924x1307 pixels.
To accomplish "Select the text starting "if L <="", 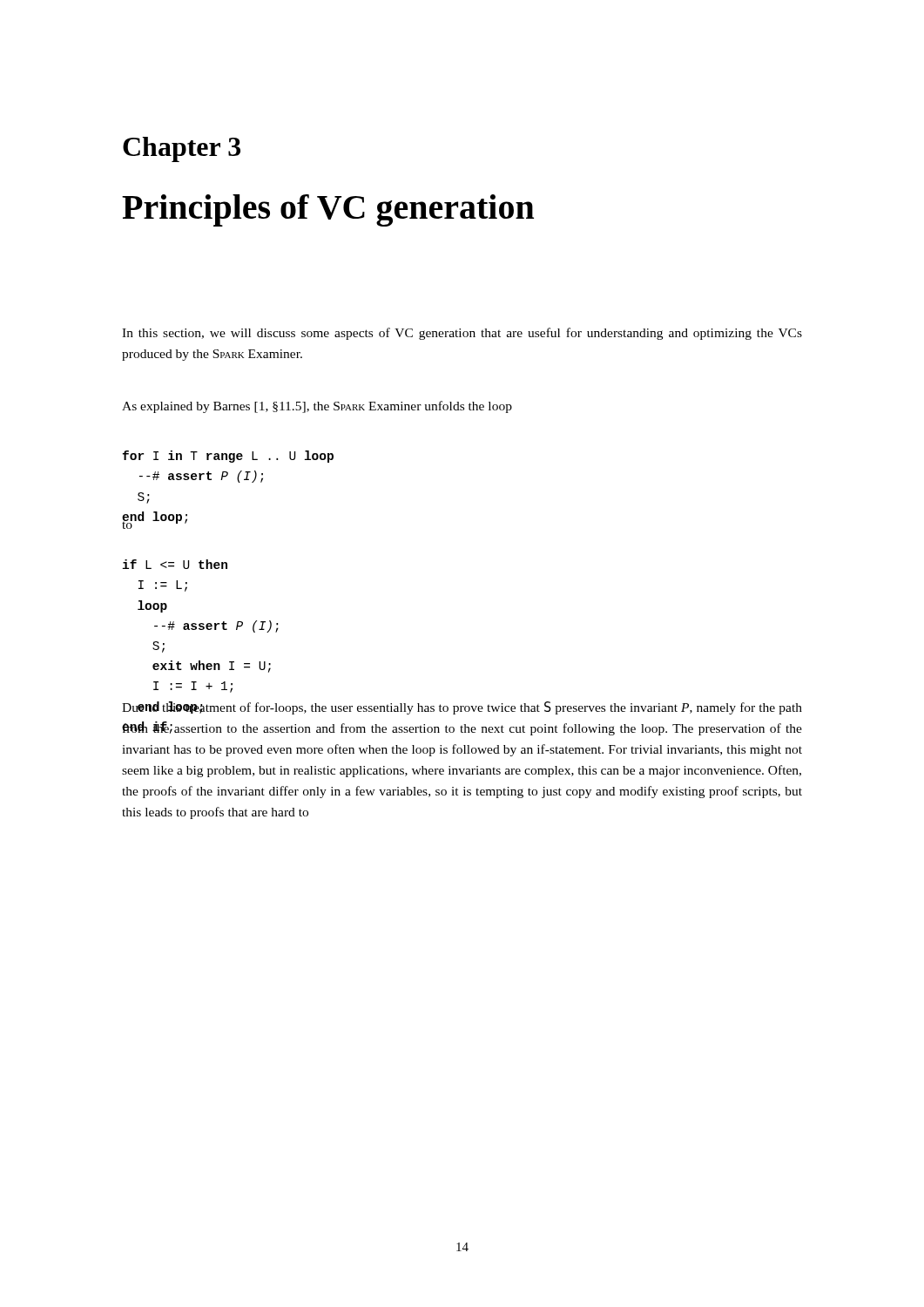I will coord(202,657).
